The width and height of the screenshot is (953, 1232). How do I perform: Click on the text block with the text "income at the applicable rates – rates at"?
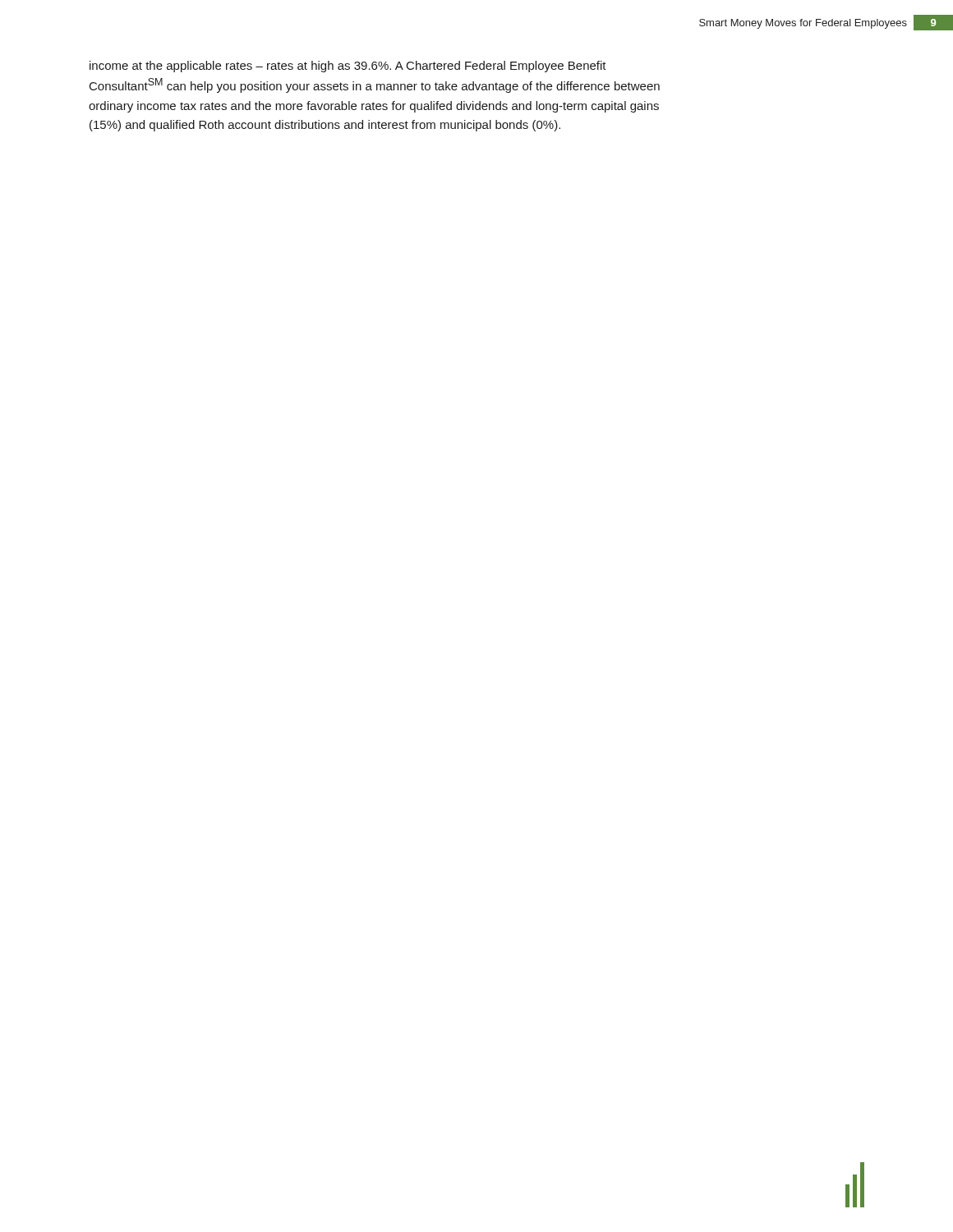(374, 95)
